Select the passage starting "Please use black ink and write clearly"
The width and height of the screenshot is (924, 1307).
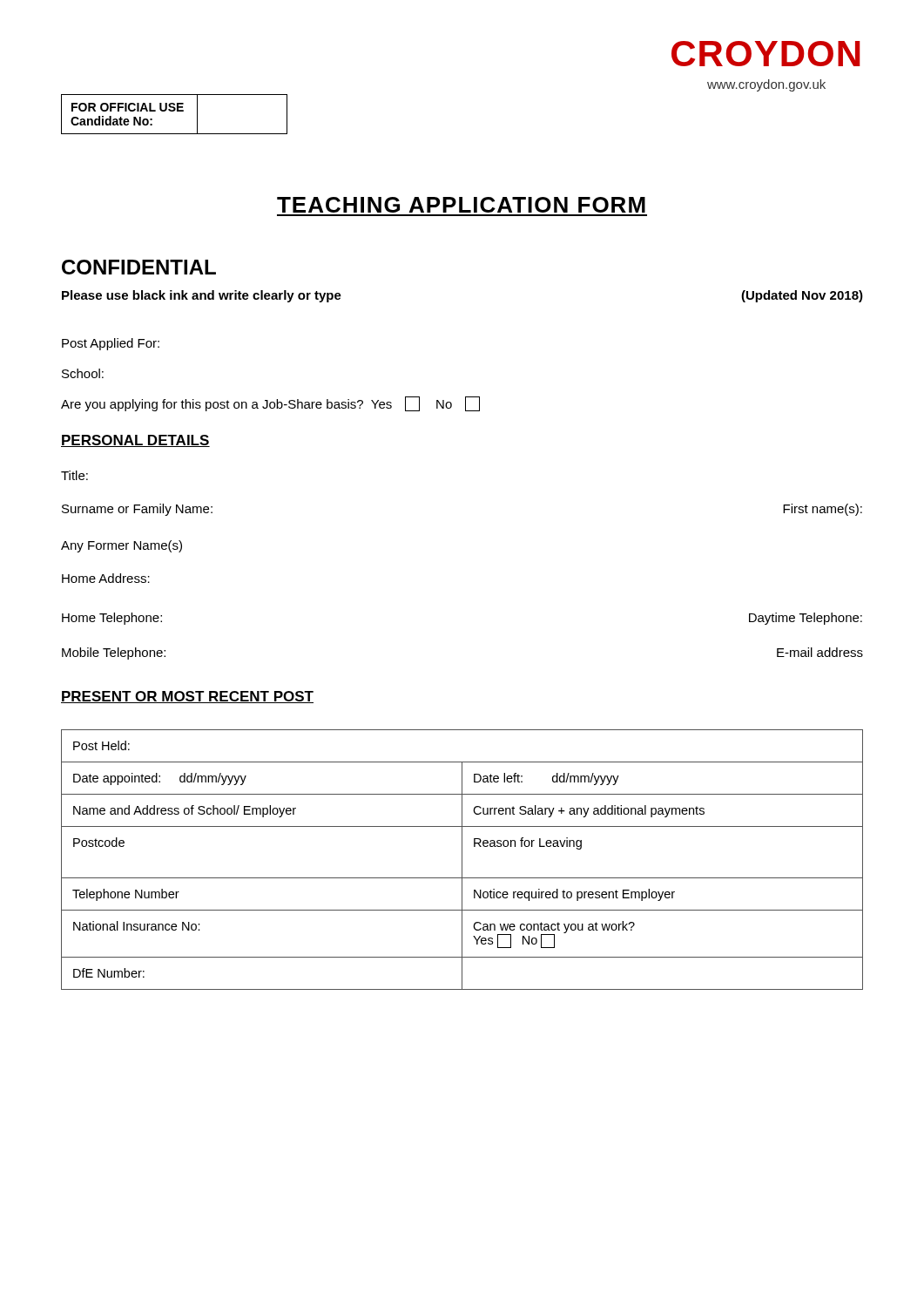(x=198, y=296)
